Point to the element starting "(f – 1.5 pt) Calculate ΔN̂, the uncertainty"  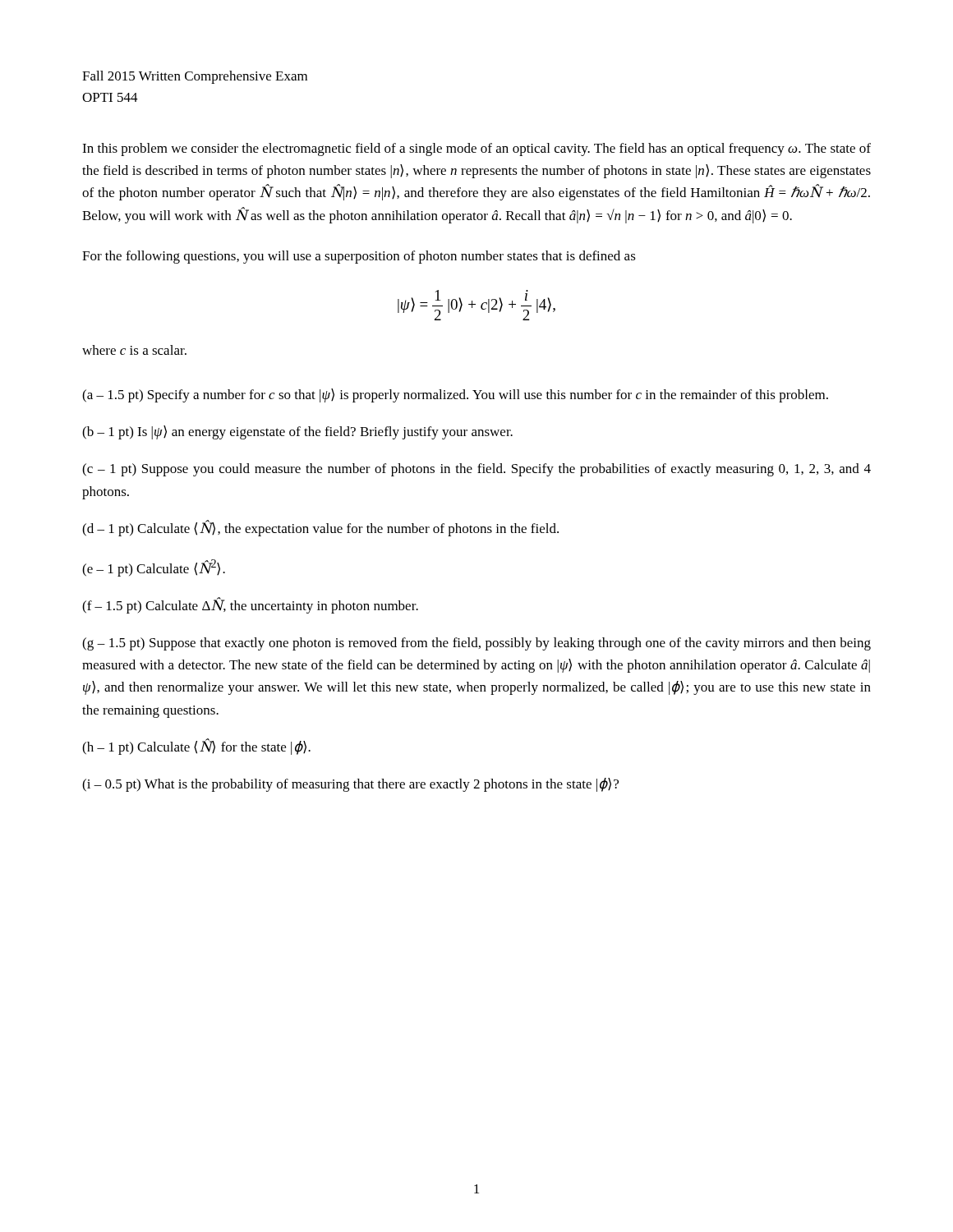[x=250, y=606]
